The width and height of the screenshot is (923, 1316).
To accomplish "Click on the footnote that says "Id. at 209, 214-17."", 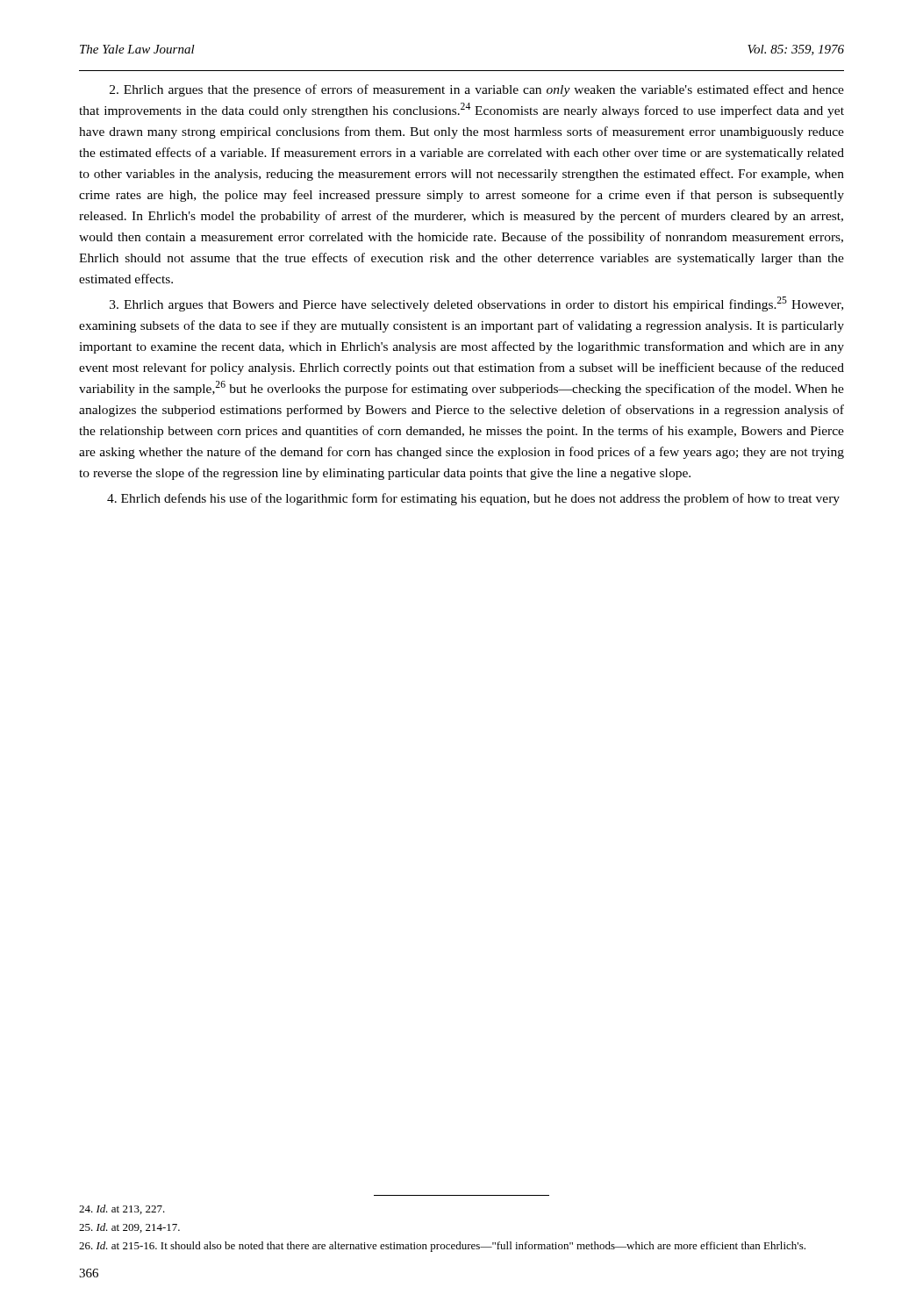I will click(129, 1228).
